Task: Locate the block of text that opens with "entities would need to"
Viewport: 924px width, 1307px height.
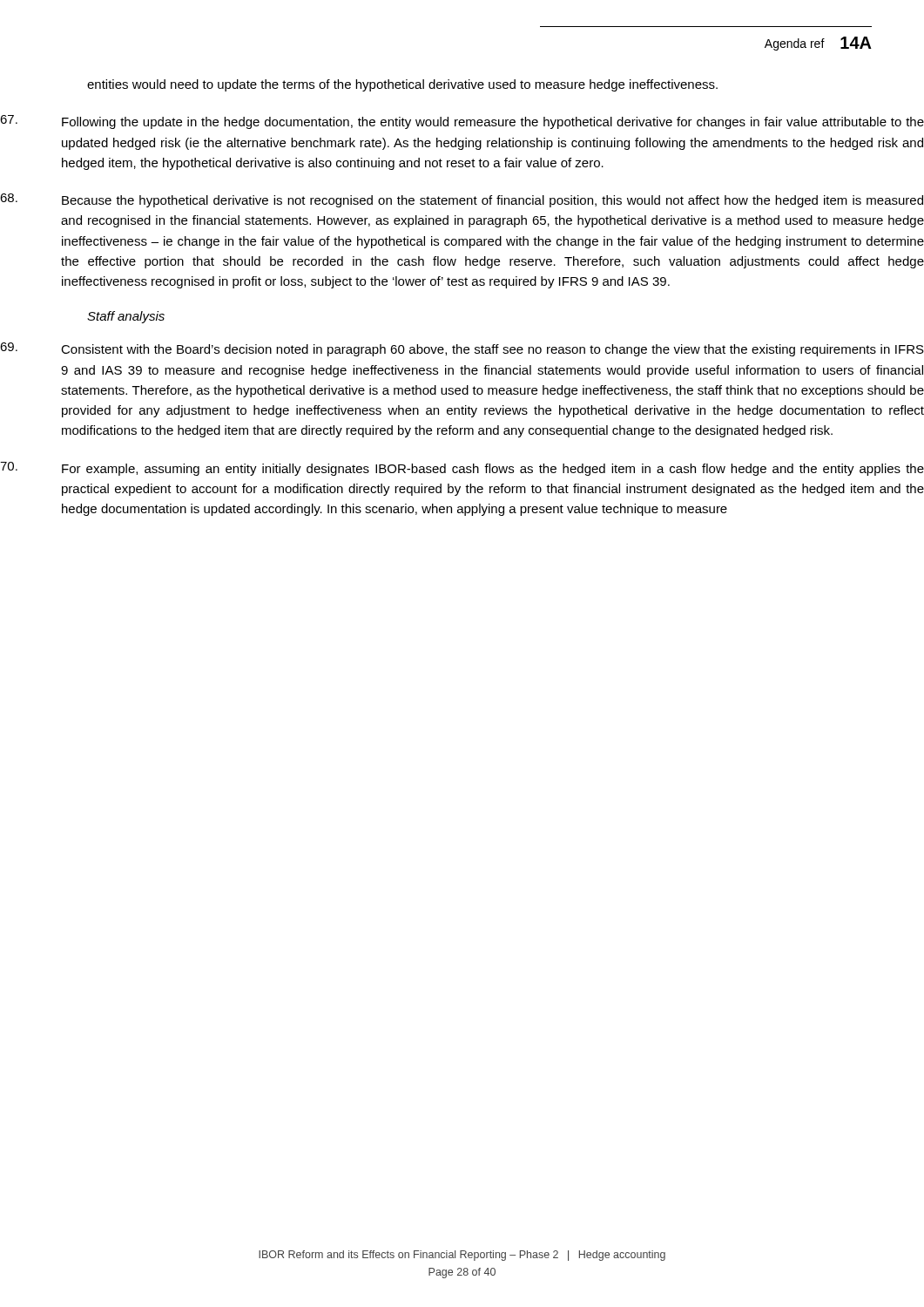Action: (403, 84)
